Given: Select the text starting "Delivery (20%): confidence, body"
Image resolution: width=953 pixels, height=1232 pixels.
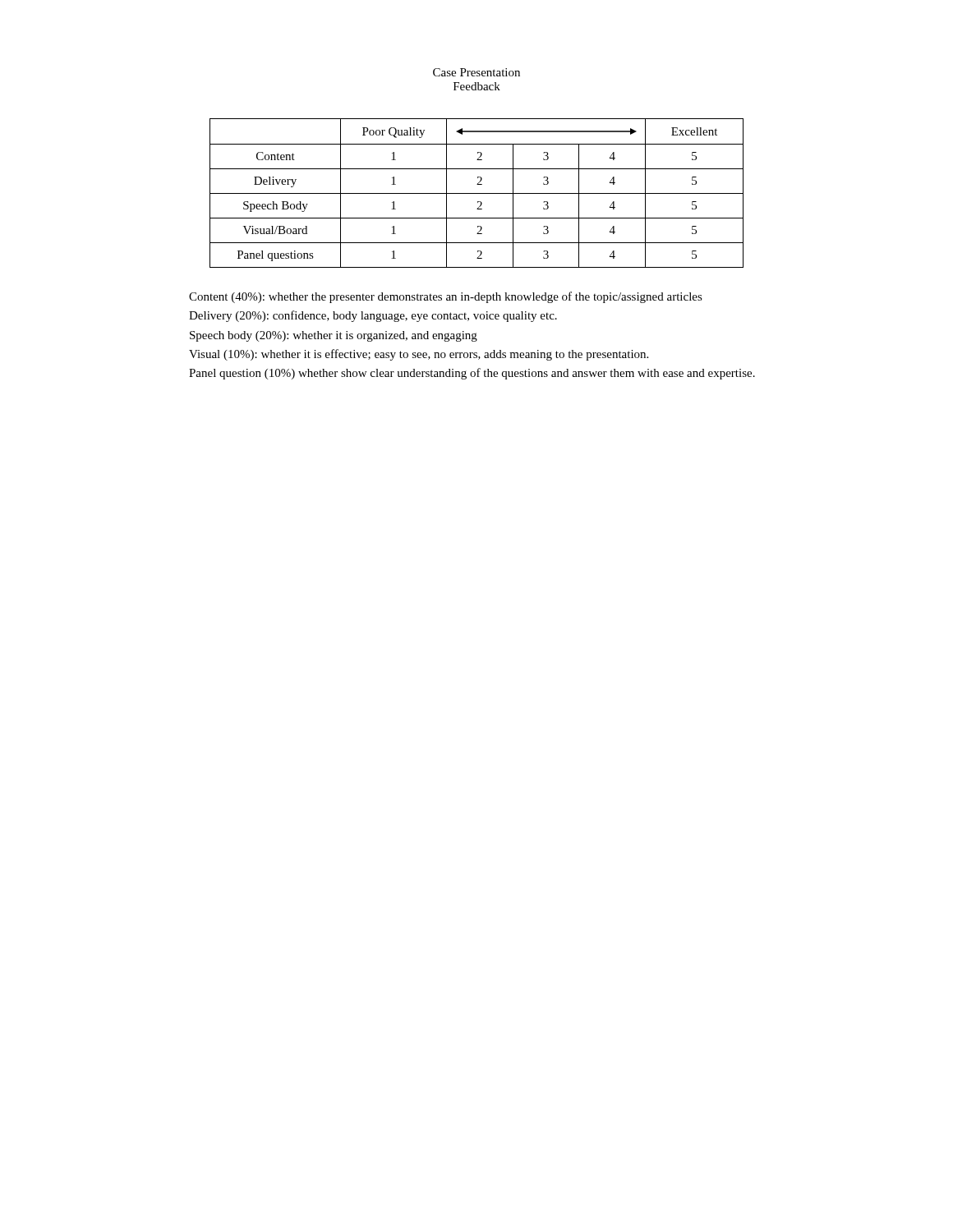Looking at the screenshot, I should [x=373, y=316].
